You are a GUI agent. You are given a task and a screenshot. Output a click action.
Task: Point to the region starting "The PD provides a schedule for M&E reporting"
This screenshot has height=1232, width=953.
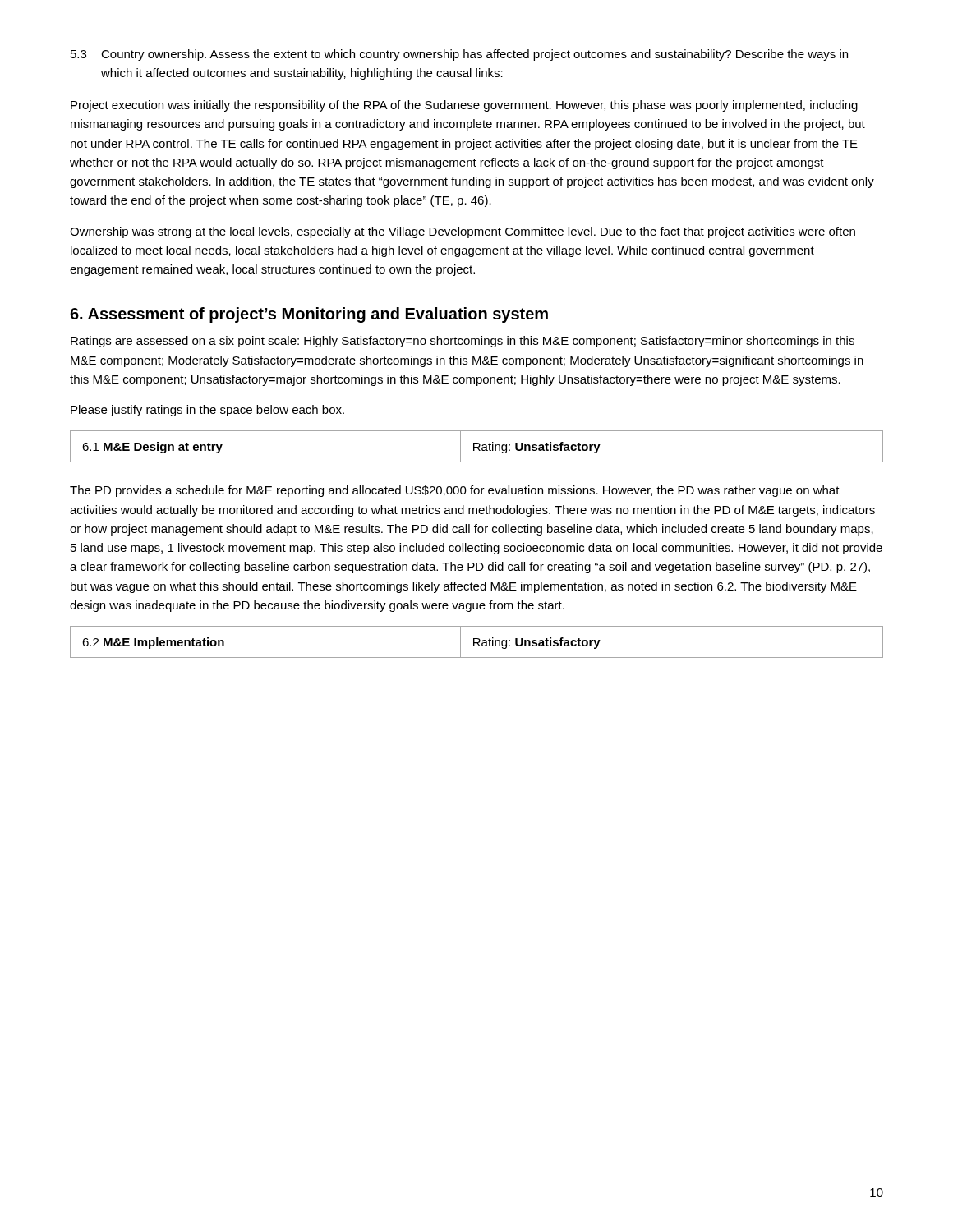click(476, 547)
